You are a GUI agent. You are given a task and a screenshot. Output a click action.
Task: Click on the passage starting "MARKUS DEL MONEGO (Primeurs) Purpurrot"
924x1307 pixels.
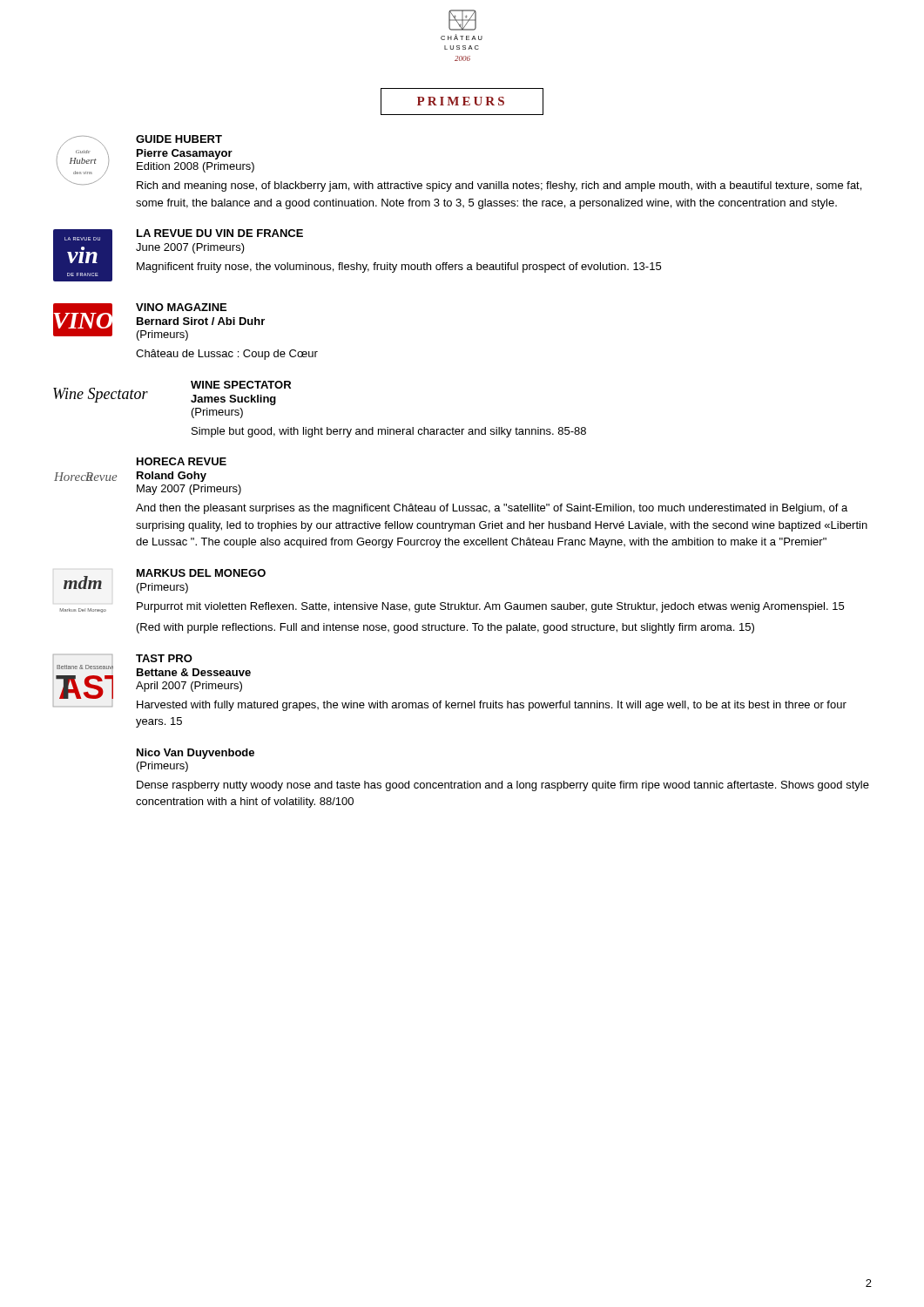[x=504, y=601]
